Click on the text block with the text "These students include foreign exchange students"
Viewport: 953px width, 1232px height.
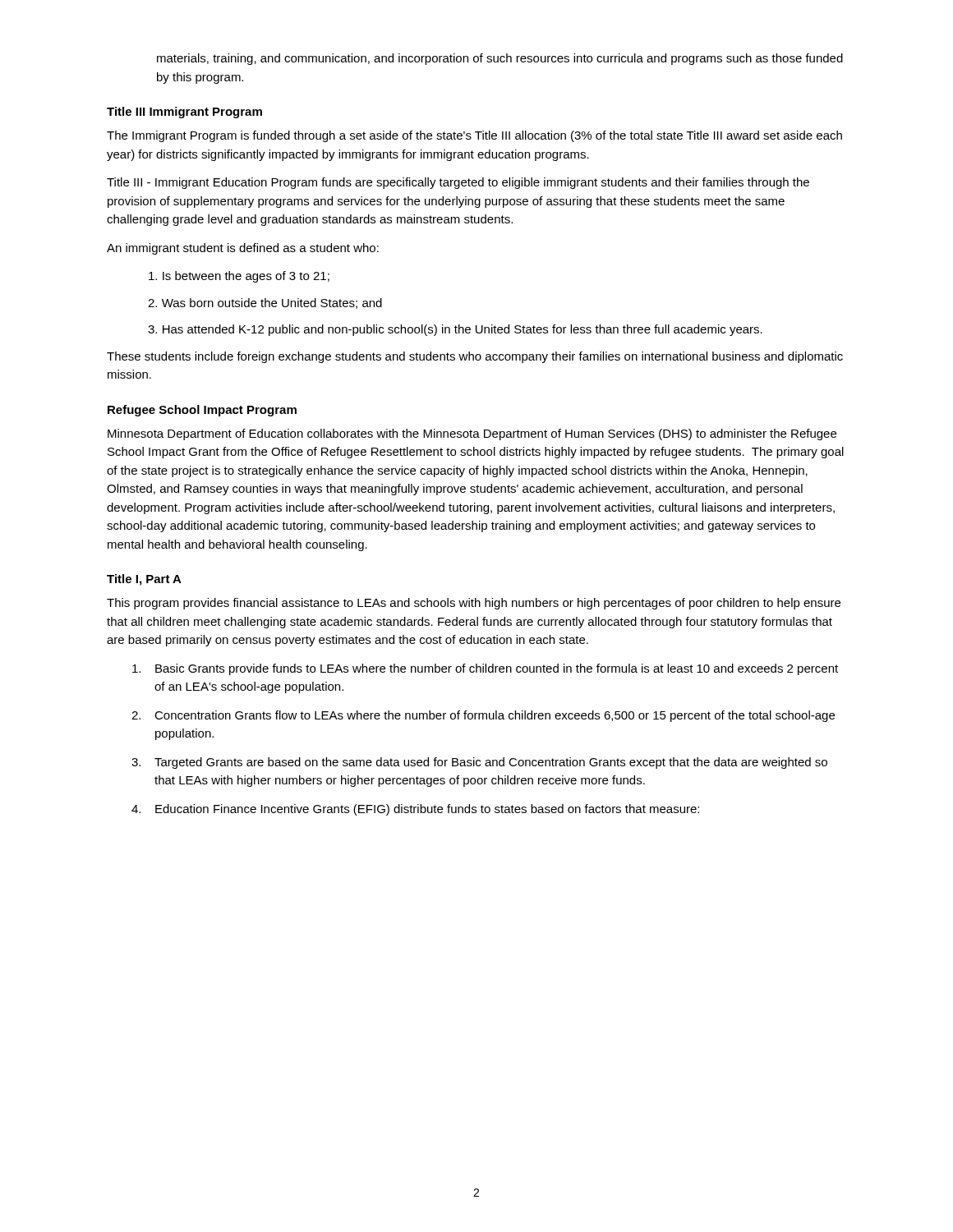tap(475, 365)
